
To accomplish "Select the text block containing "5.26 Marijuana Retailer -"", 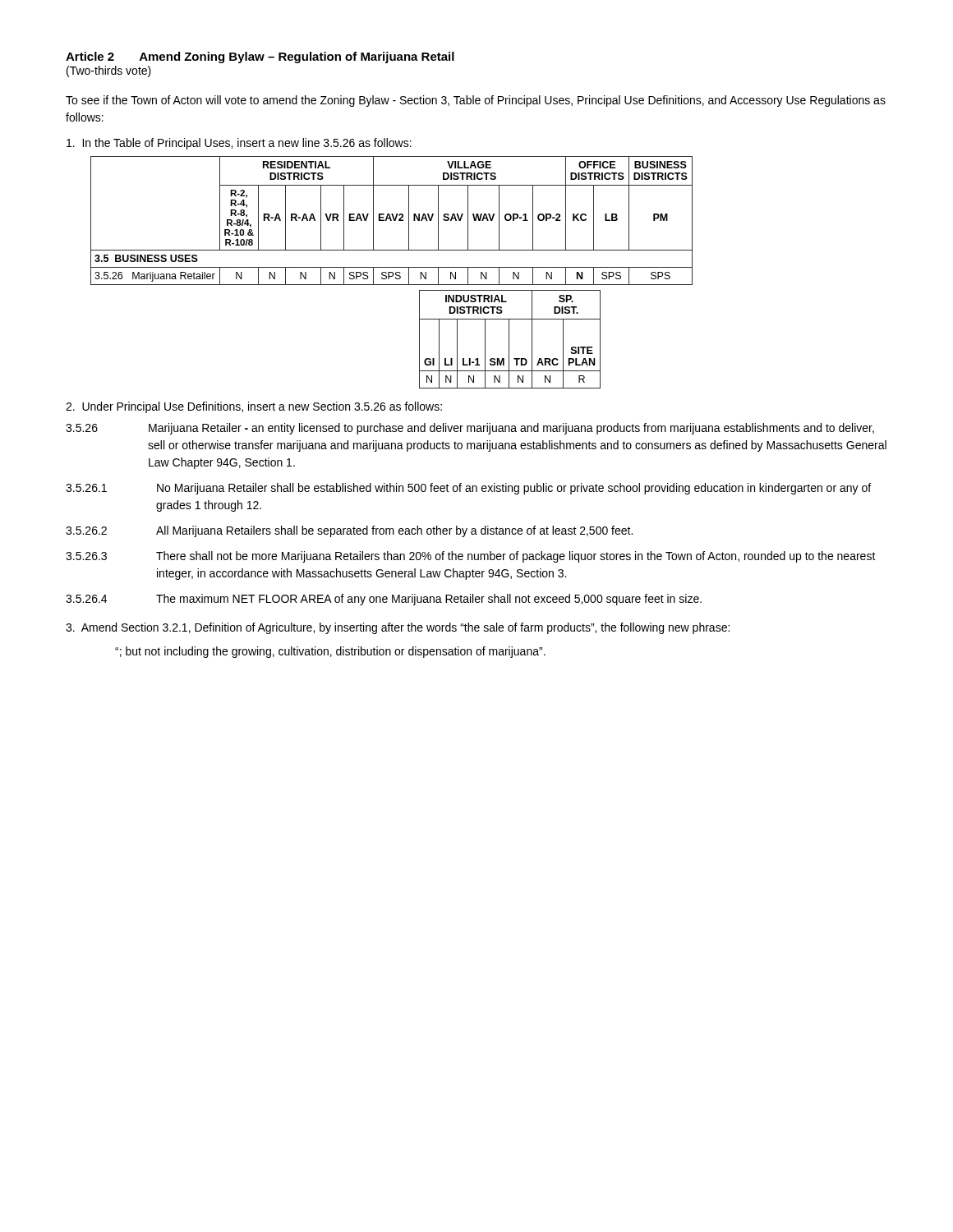I will [x=476, y=446].
